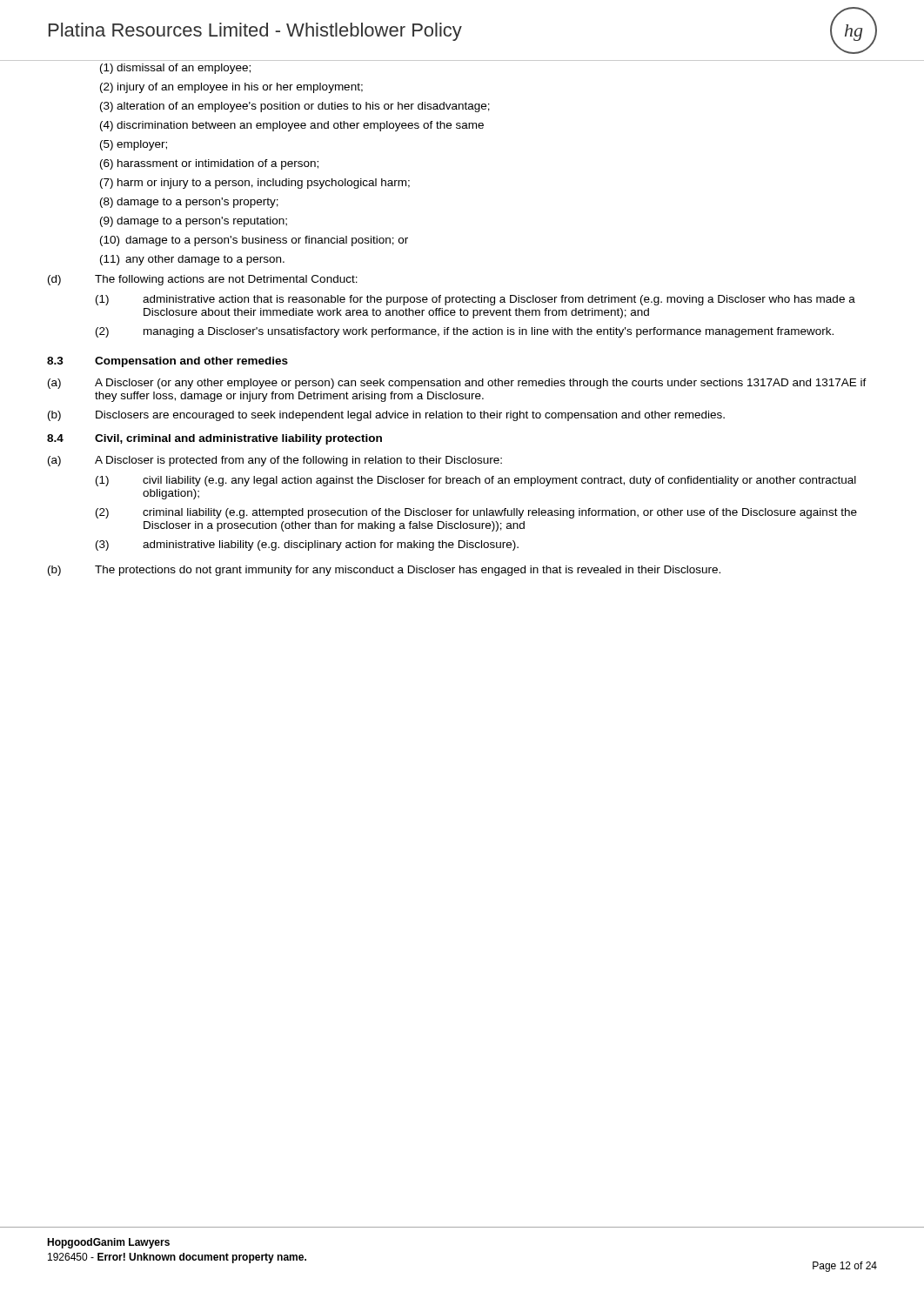This screenshot has width=924, height=1305.
Task: Select the region starting "(4) discrimination between"
Action: (x=462, y=125)
